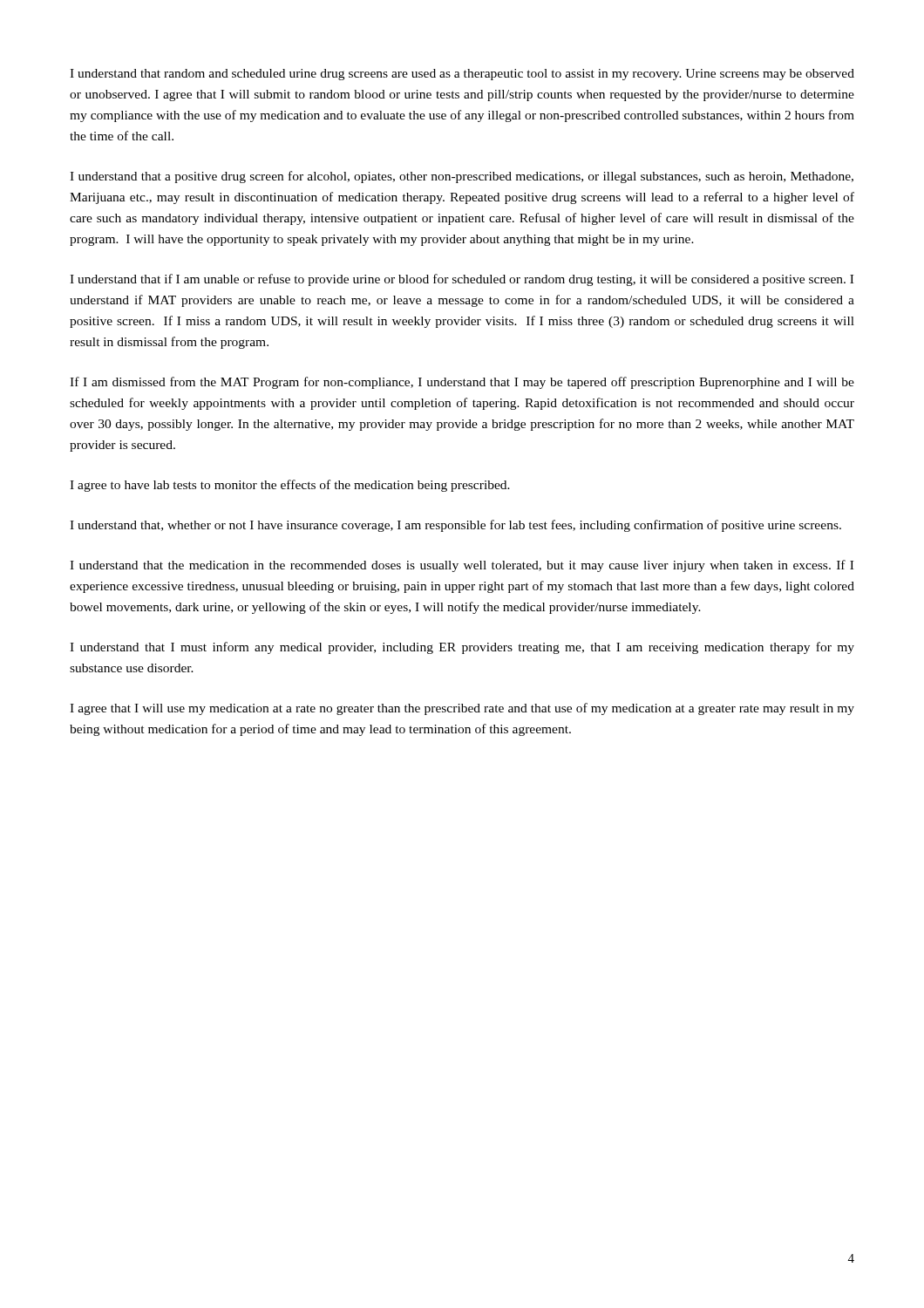Viewport: 924px width, 1308px height.
Task: Find the text block with the text "I agree to"
Action: tap(290, 485)
